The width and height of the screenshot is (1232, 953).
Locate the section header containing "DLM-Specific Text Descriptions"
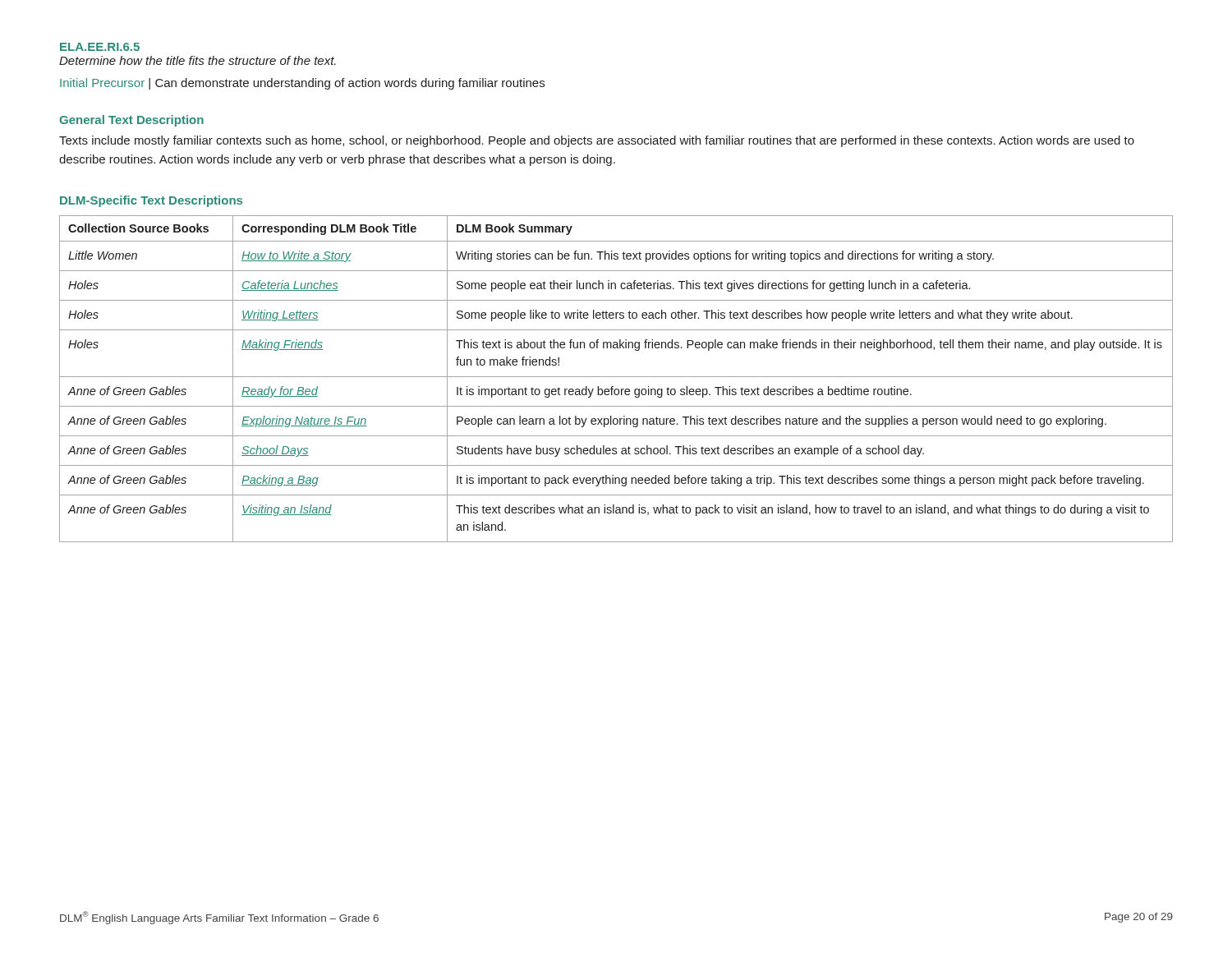(151, 200)
